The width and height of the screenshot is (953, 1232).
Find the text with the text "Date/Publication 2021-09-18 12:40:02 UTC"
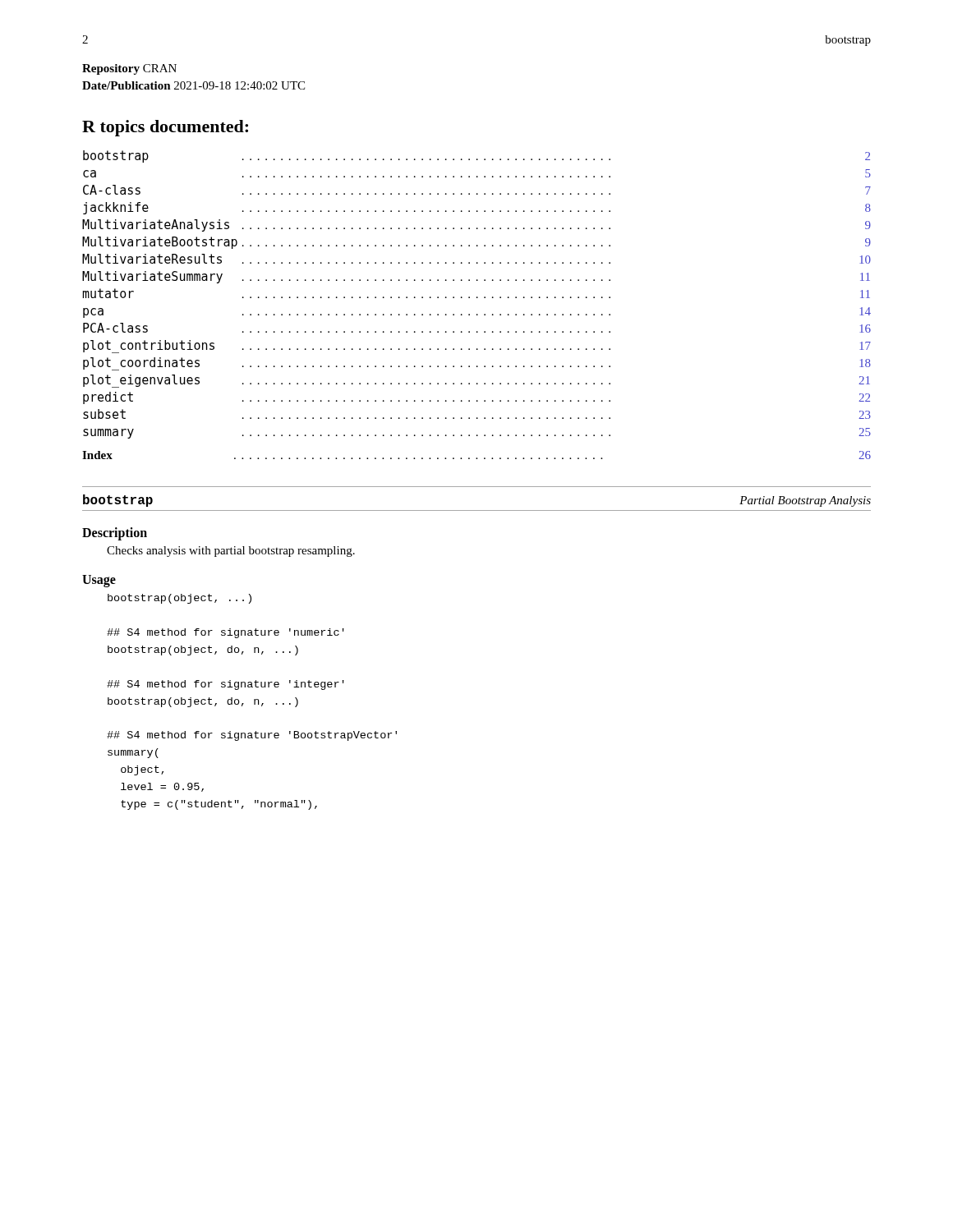pyautogui.click(x=194, y=85)
